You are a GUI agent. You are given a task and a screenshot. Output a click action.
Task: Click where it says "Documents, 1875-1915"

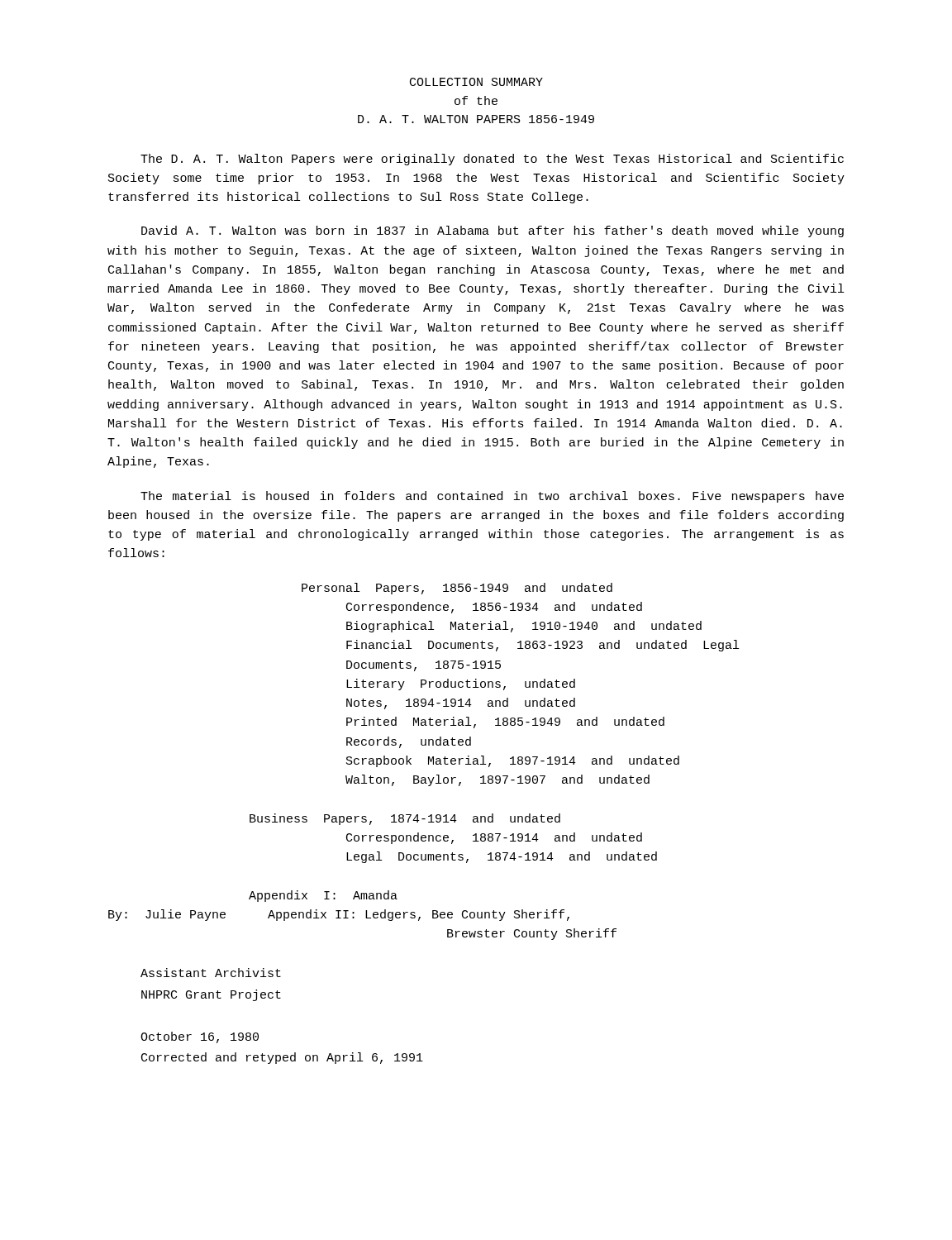[x=379, y=666]
